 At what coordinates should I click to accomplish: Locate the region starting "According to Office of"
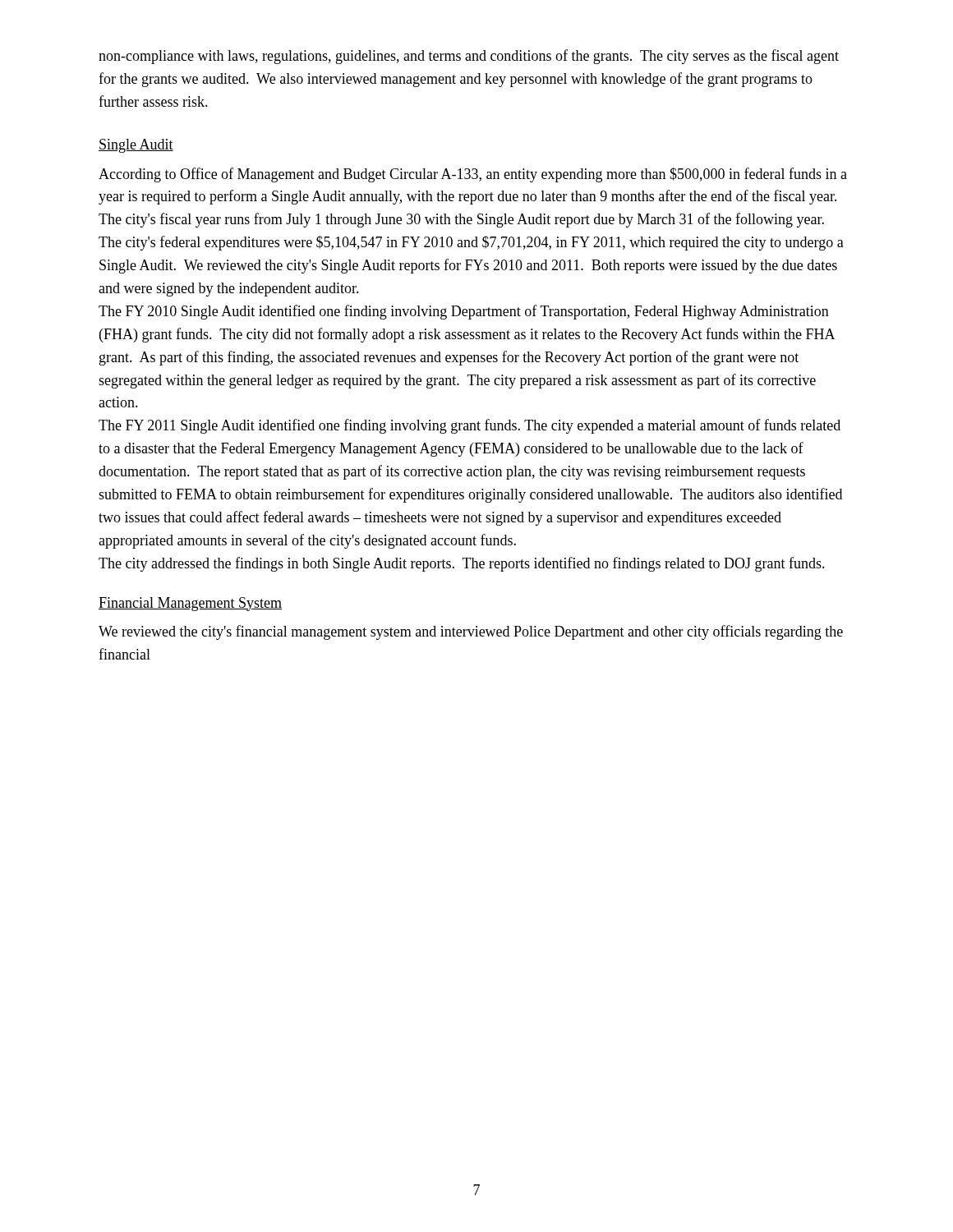click(x=476, y=232)
